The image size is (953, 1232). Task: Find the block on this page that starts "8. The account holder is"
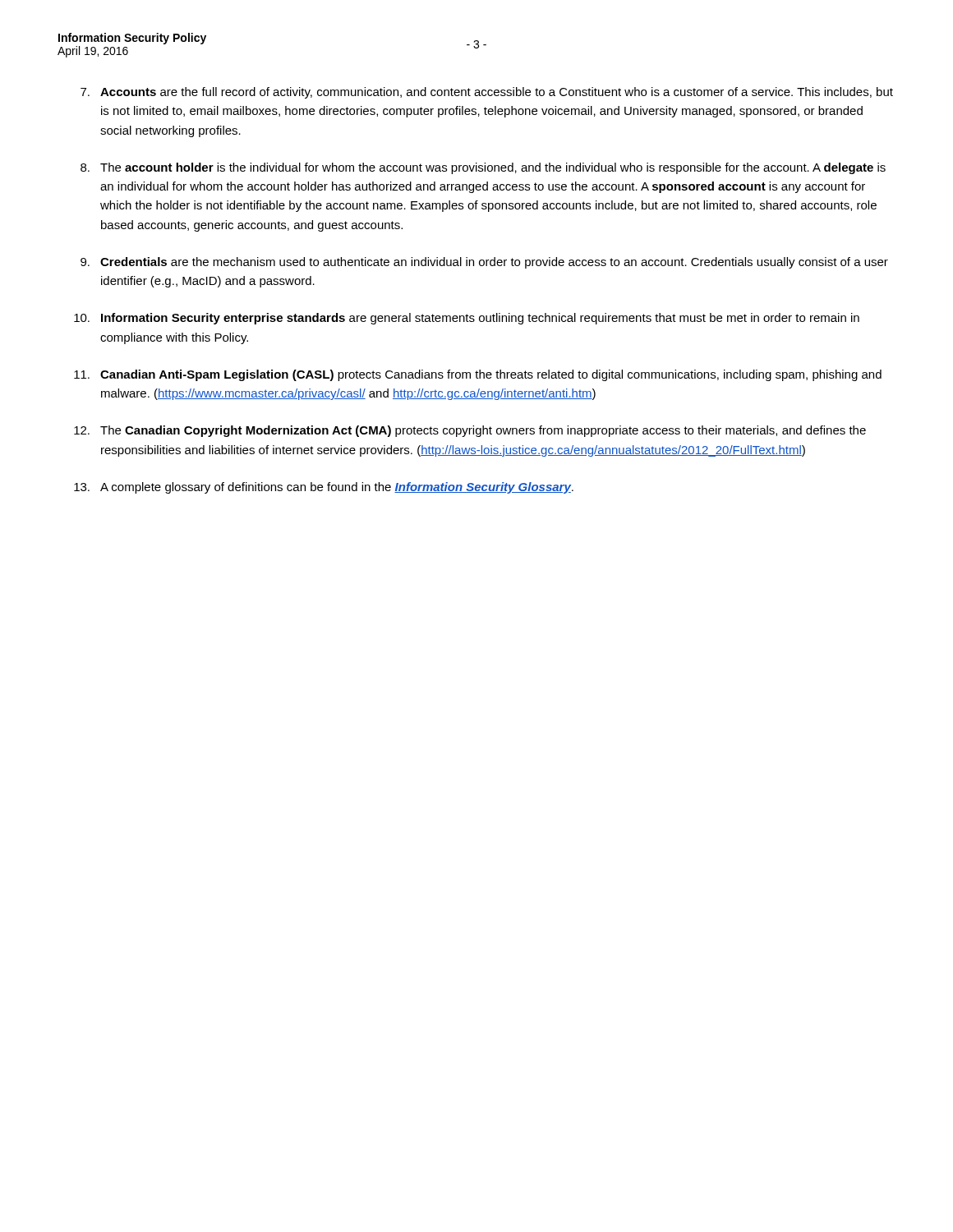(476, 196)
